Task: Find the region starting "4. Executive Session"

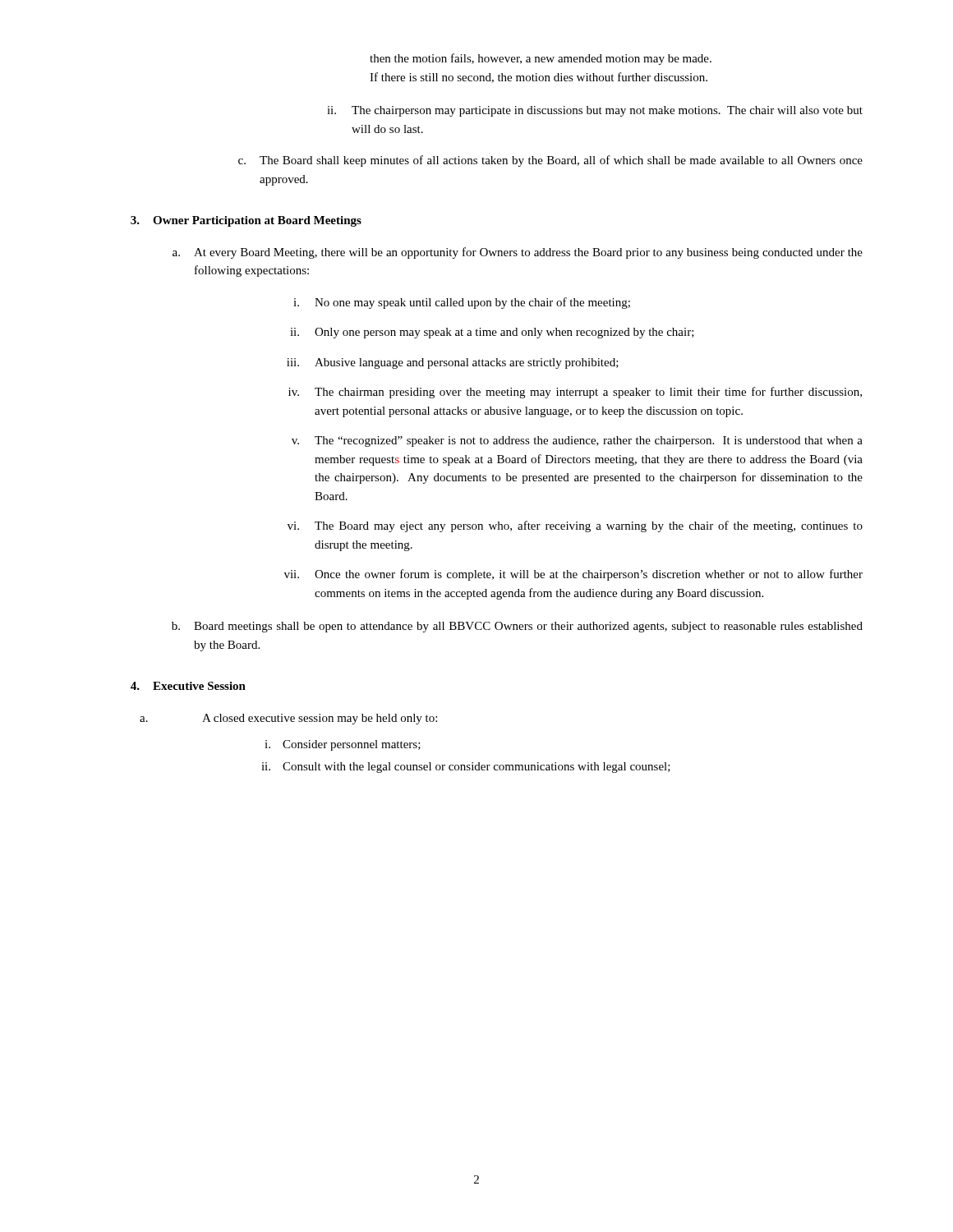Action: tap(168, 686)
